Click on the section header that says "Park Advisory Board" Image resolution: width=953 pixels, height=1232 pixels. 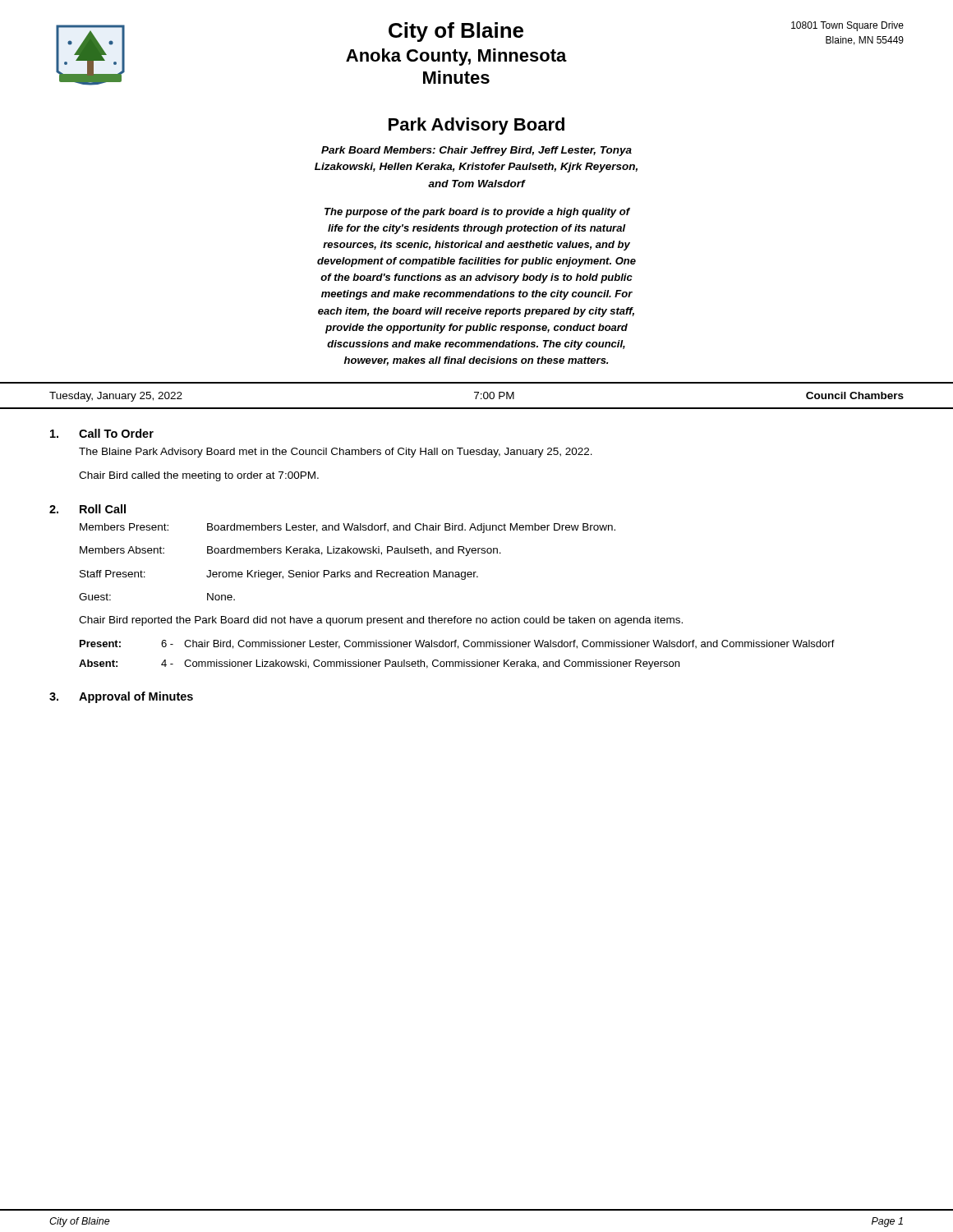coord(476,124)
